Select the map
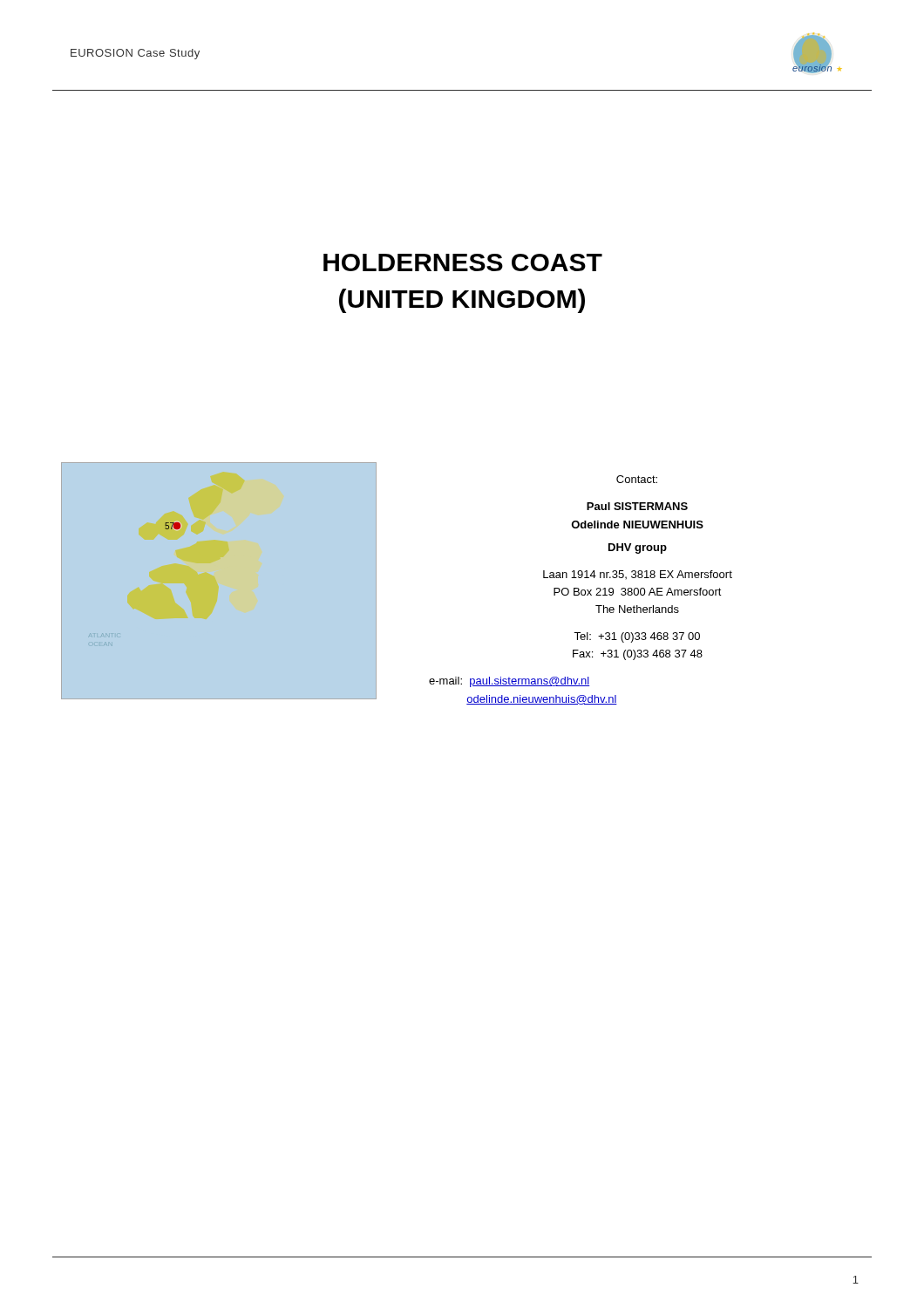924x1308 pixels. click(219, 581)
